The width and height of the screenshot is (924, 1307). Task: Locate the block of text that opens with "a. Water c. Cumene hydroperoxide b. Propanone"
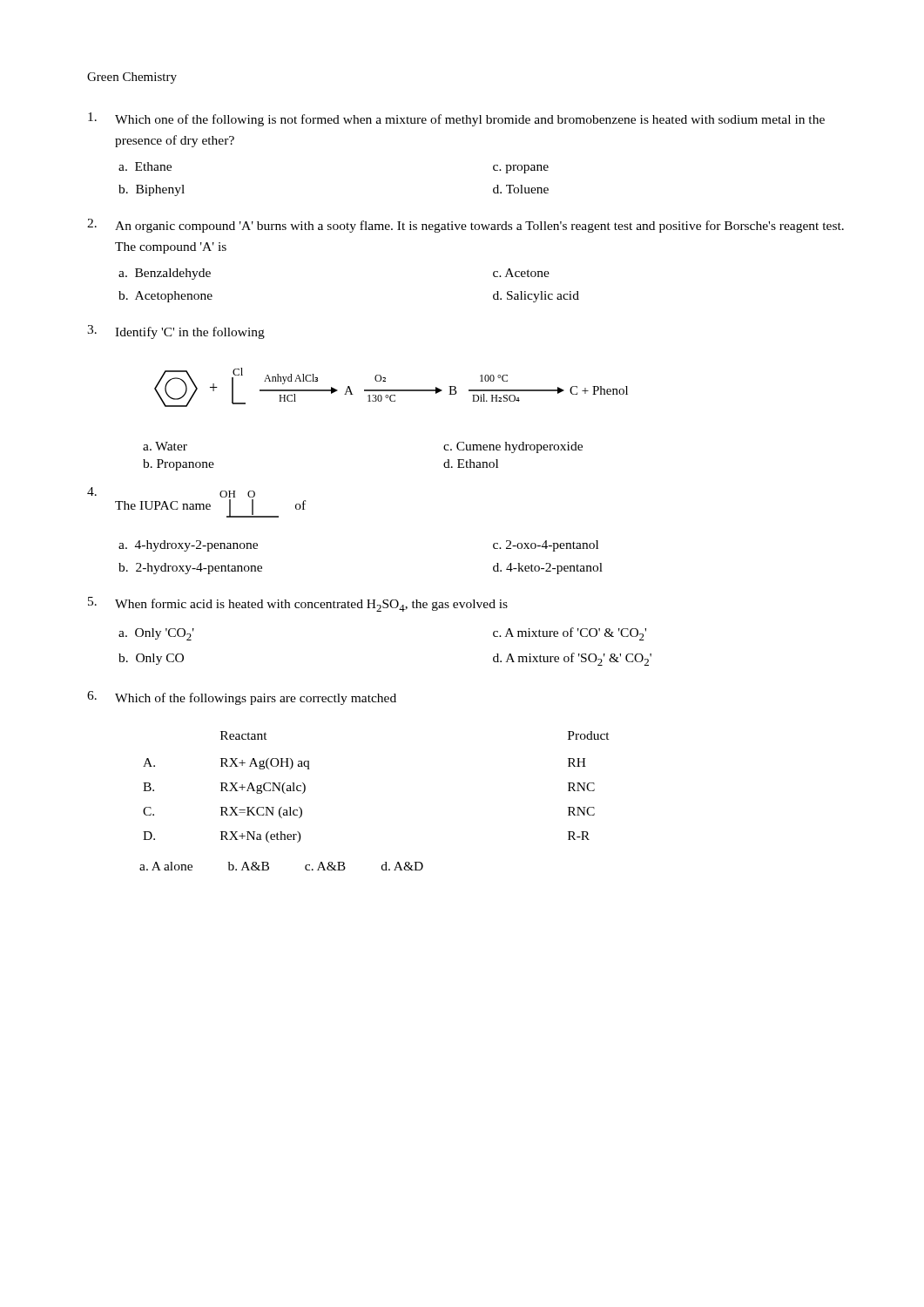tap(435, 455)
